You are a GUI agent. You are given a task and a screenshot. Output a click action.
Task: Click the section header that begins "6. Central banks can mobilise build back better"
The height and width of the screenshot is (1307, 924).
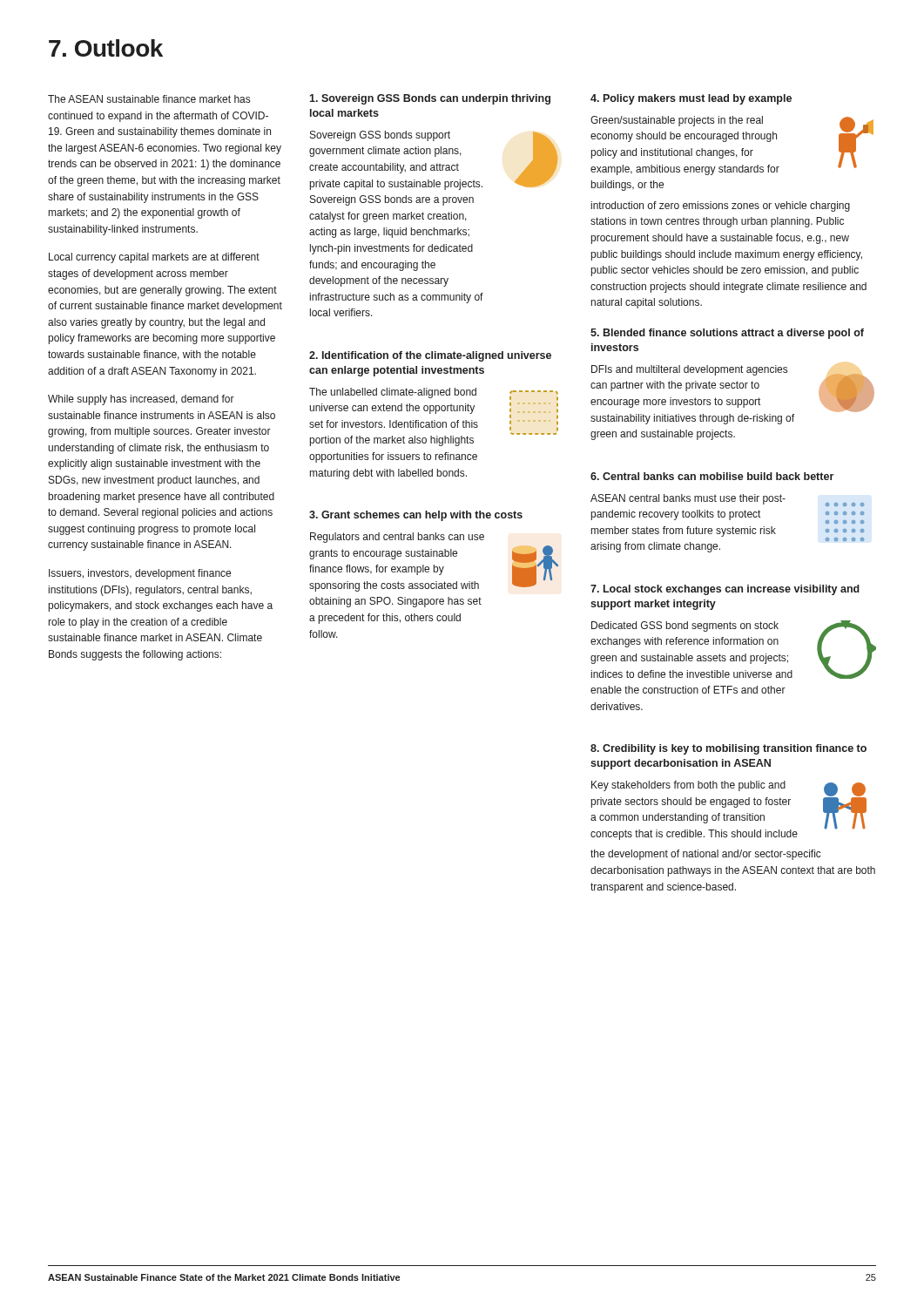click(733, 518)
